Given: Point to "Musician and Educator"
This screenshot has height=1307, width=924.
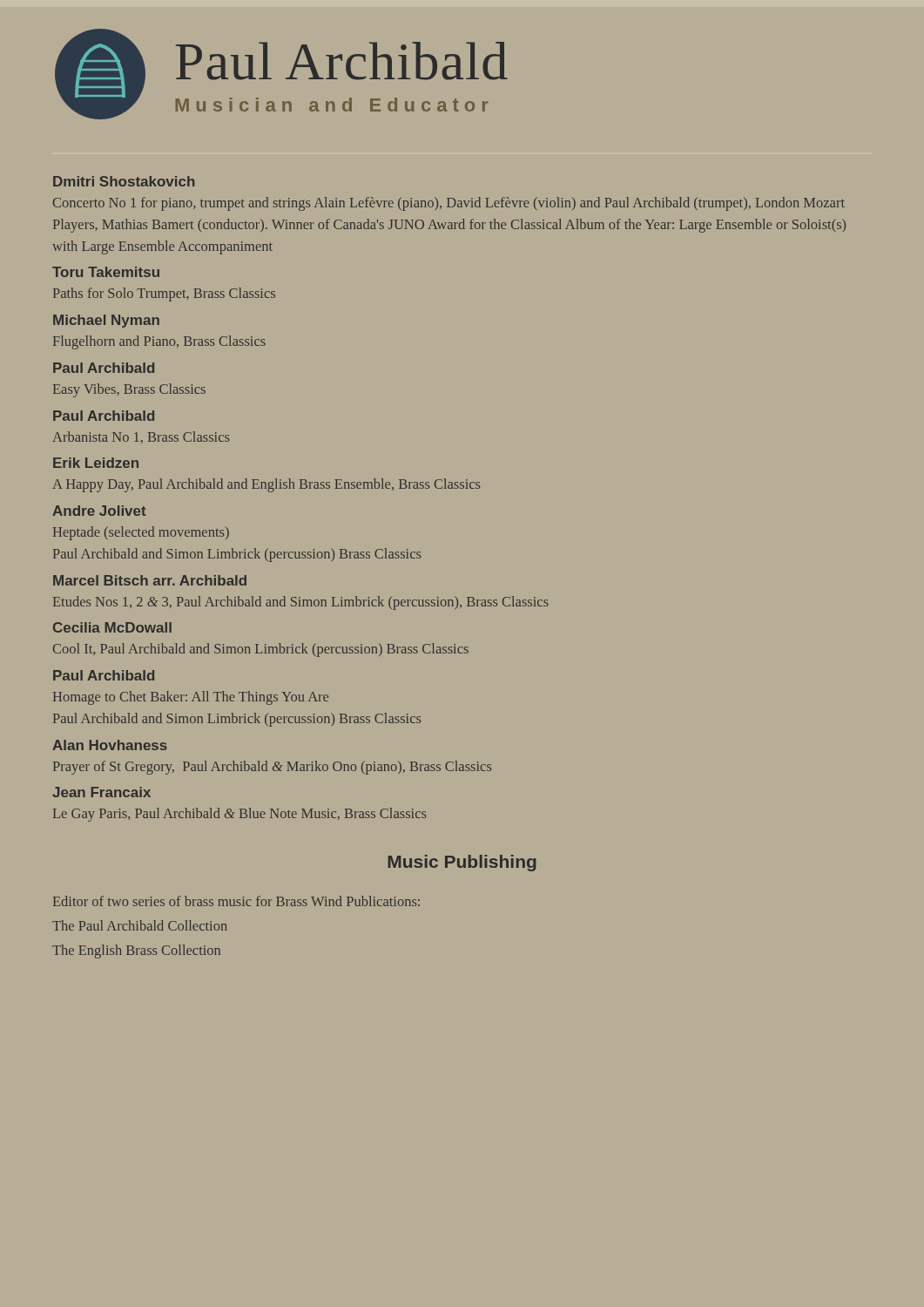Looking at the screenshot, I should [x=334, y=105].
